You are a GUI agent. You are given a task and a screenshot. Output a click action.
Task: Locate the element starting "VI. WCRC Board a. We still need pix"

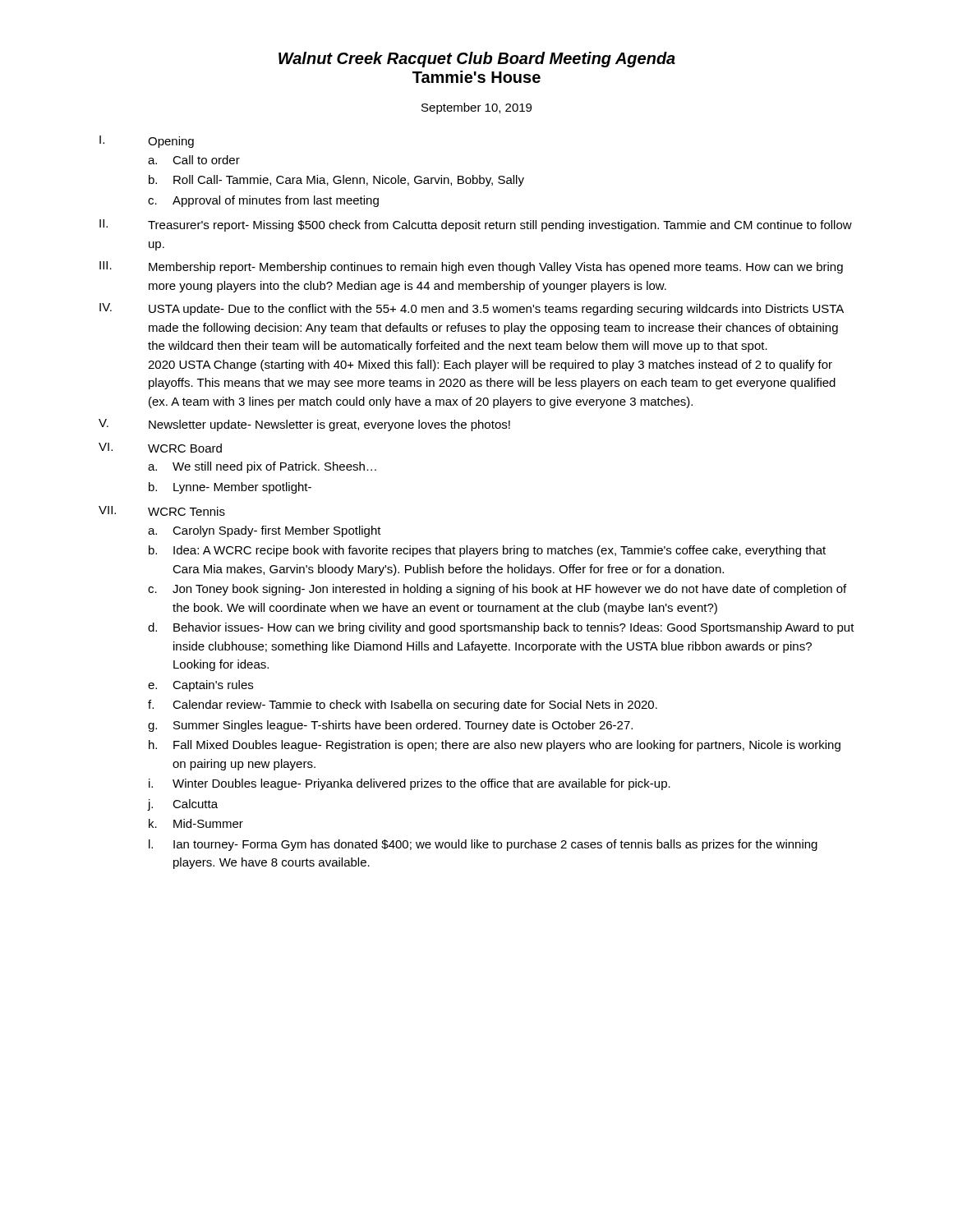click(160, 448)
